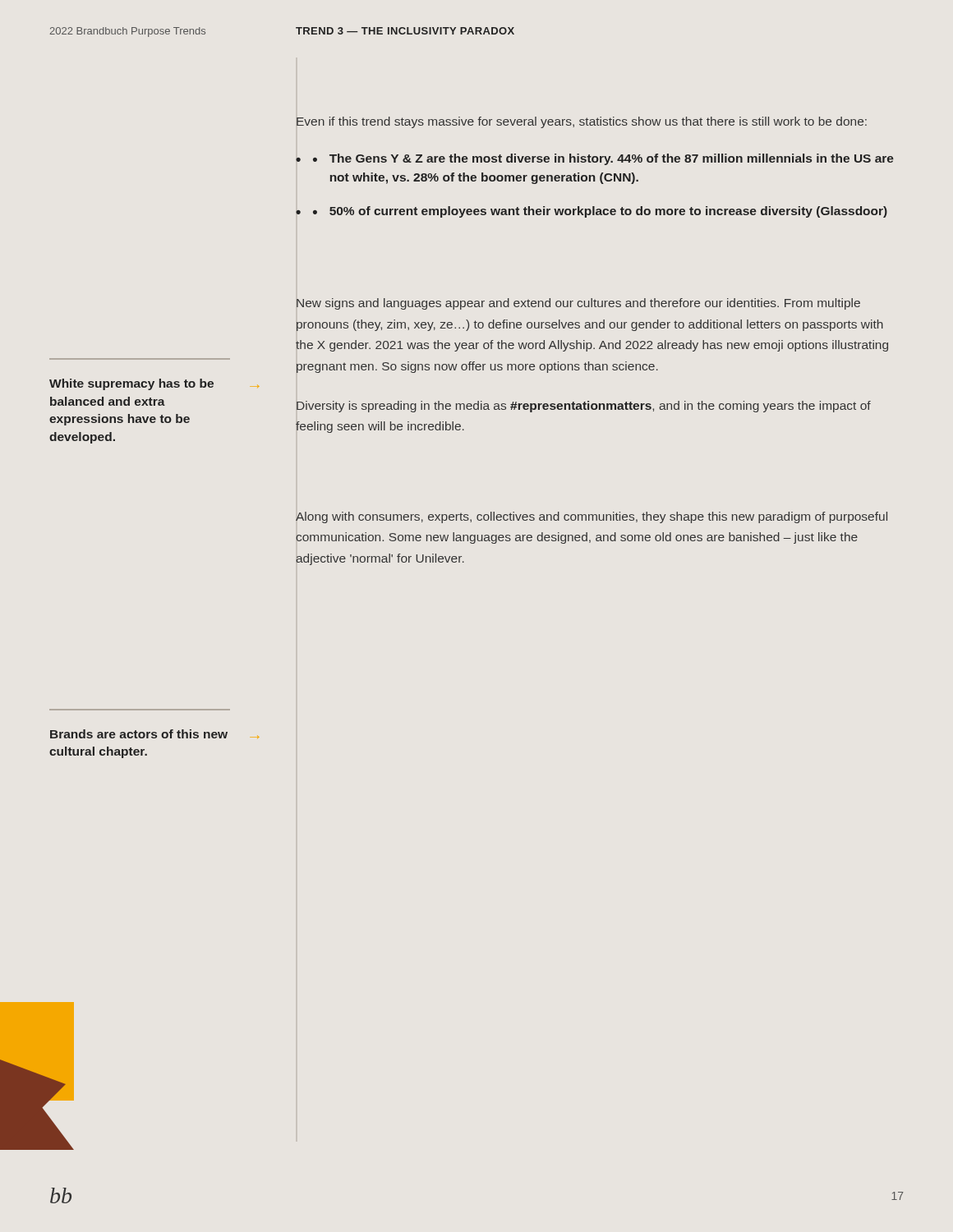
Task: Locate the block of text that opens with "Brands are actors of this new cultural chapter."
Action: click(156, 743)
